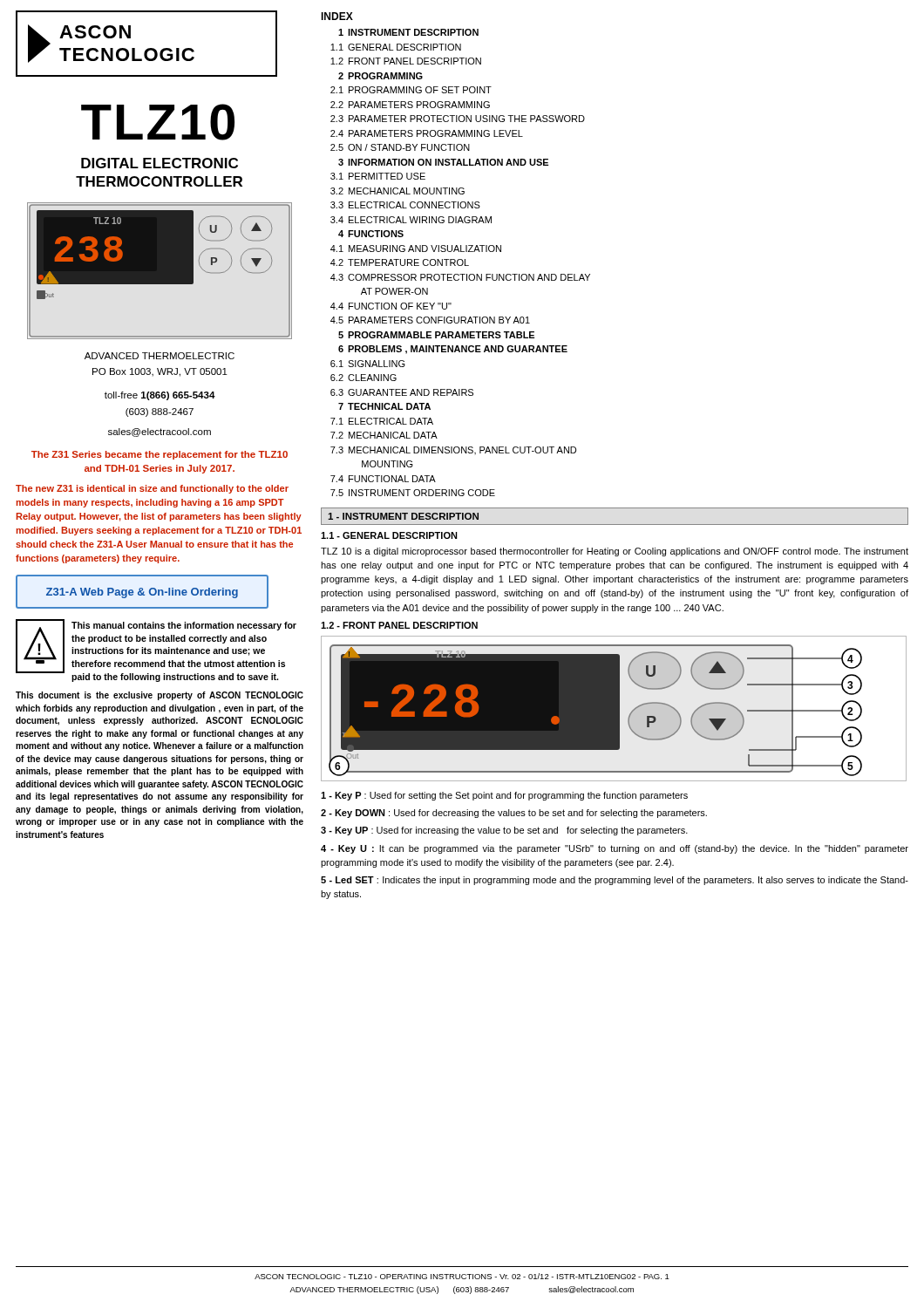
Task: Click on the list item that says "7.1 ELECTRICAL DATA"
Action: (x=382, y=421)
